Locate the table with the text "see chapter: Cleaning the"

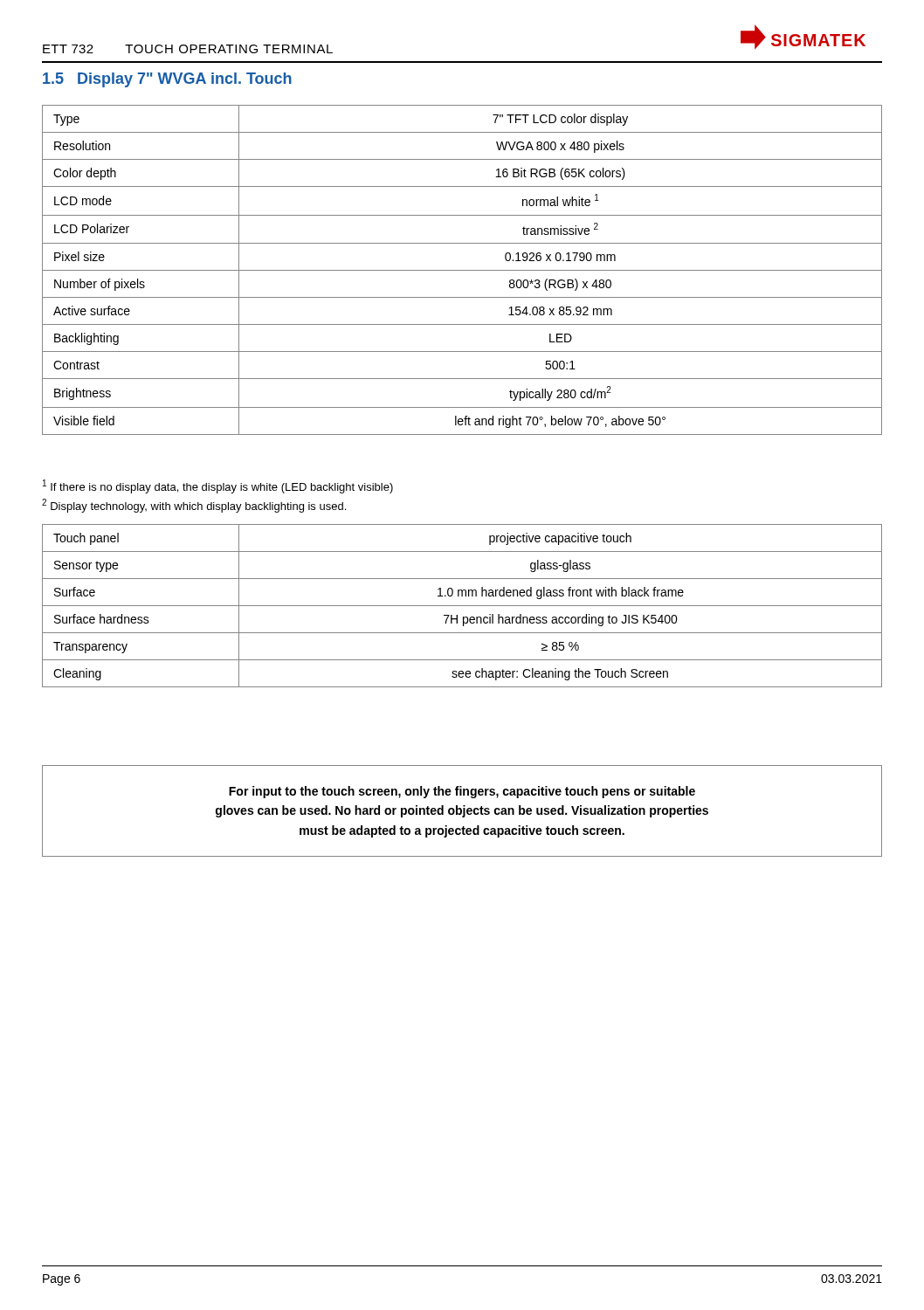coord(462,606)
